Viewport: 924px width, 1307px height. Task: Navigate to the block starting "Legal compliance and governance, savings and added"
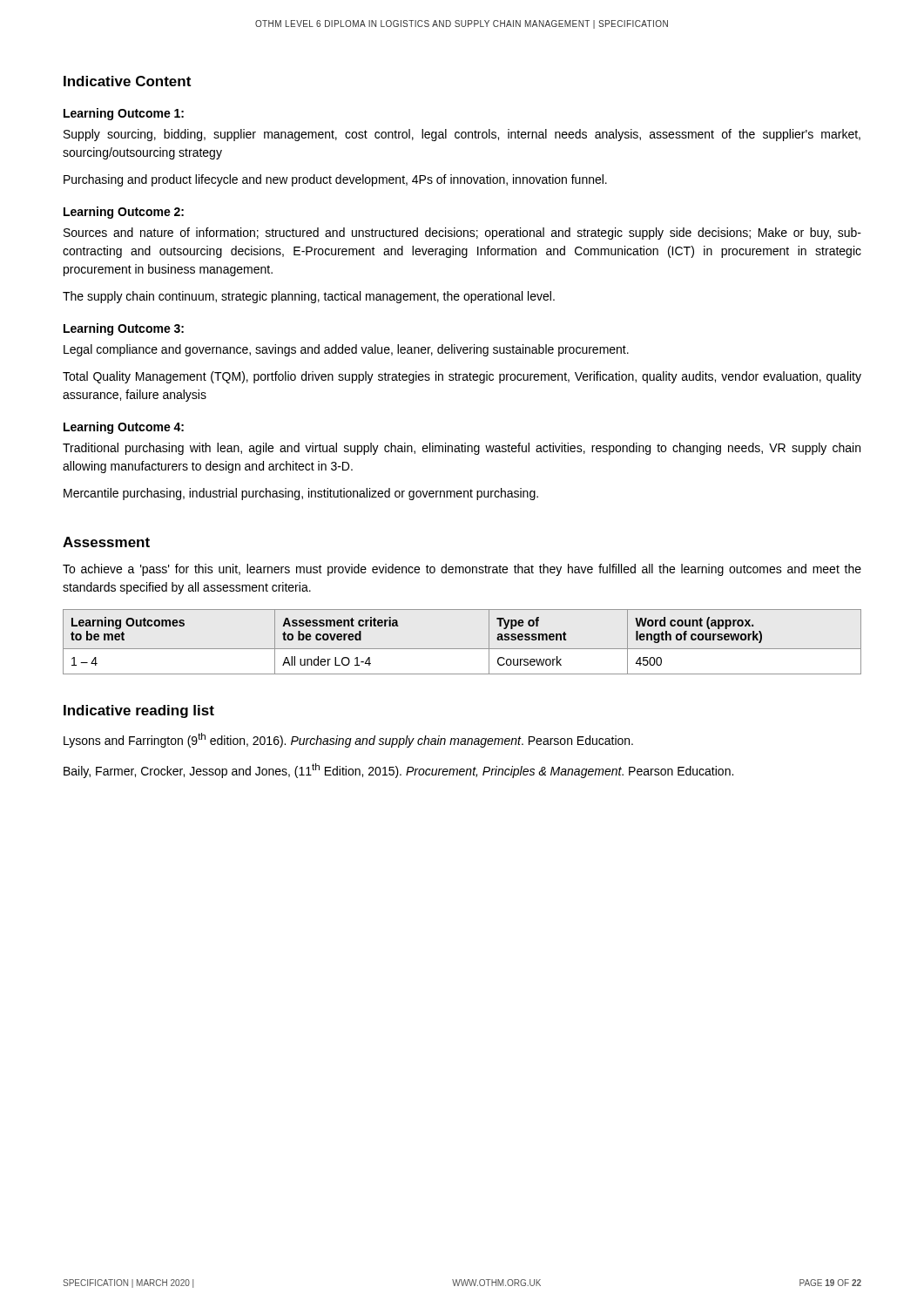(x=346, y=349)
